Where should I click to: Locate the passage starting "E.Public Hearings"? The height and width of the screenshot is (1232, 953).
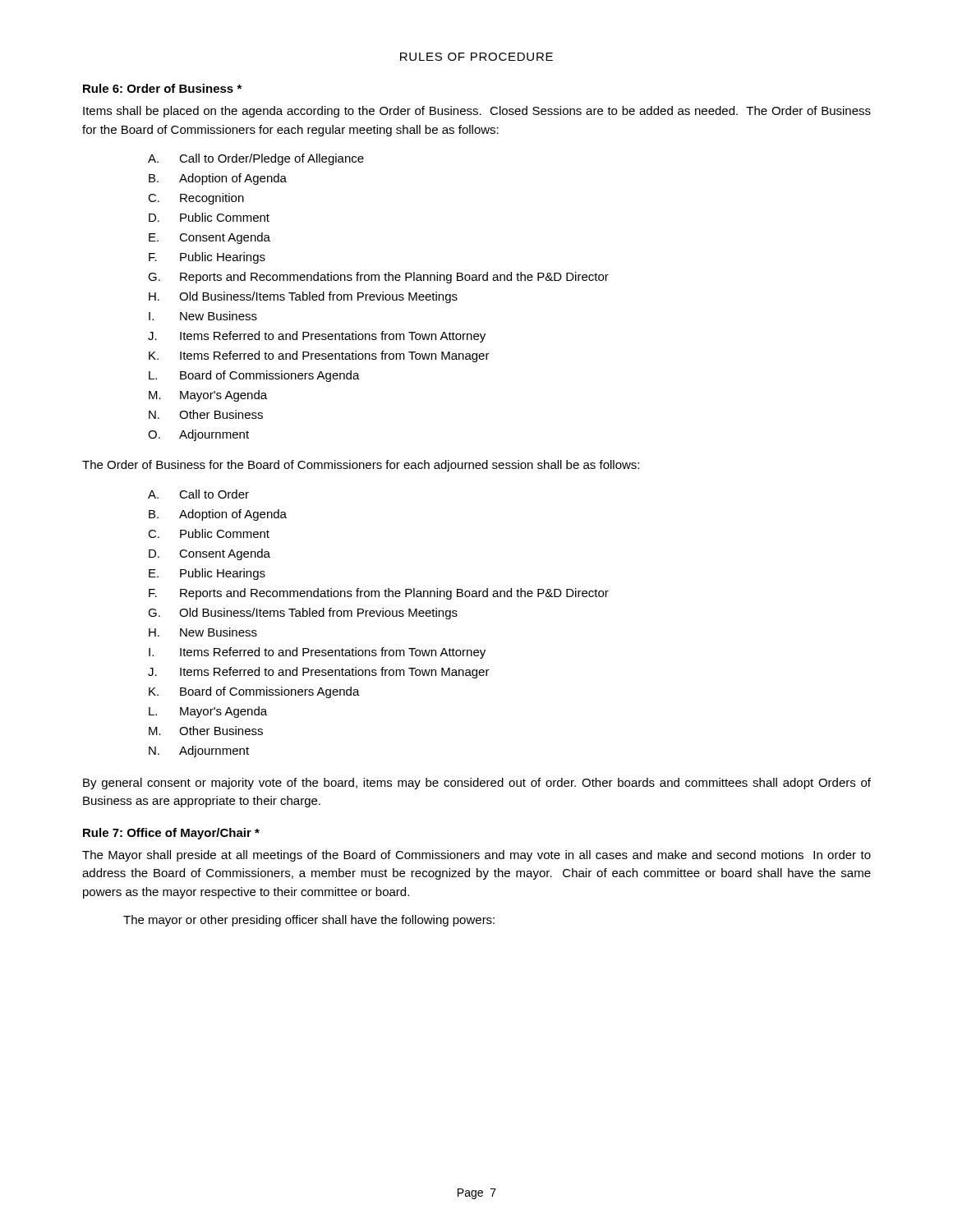[x=207, y=574]
